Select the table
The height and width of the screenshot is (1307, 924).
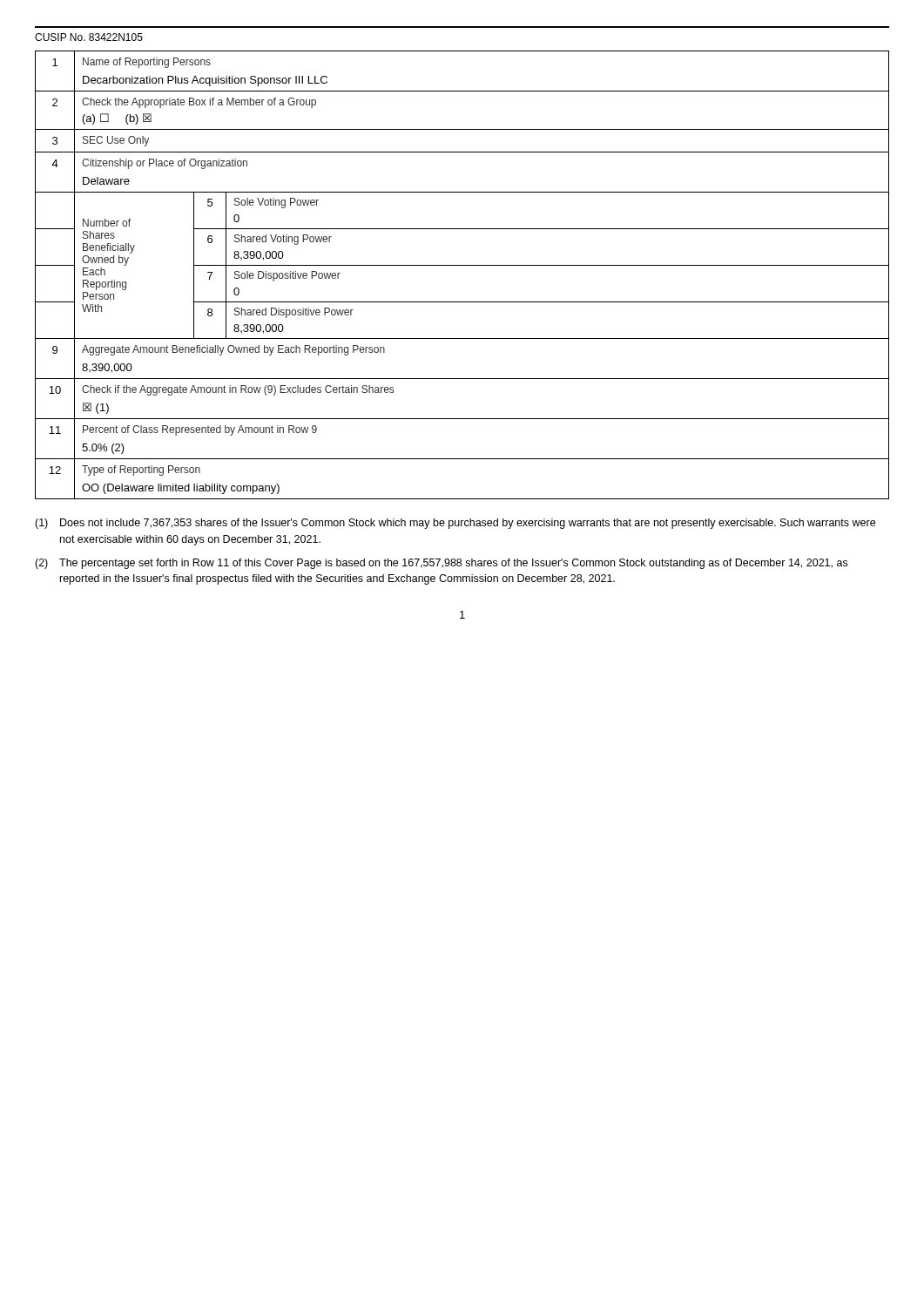coord(462,275)
